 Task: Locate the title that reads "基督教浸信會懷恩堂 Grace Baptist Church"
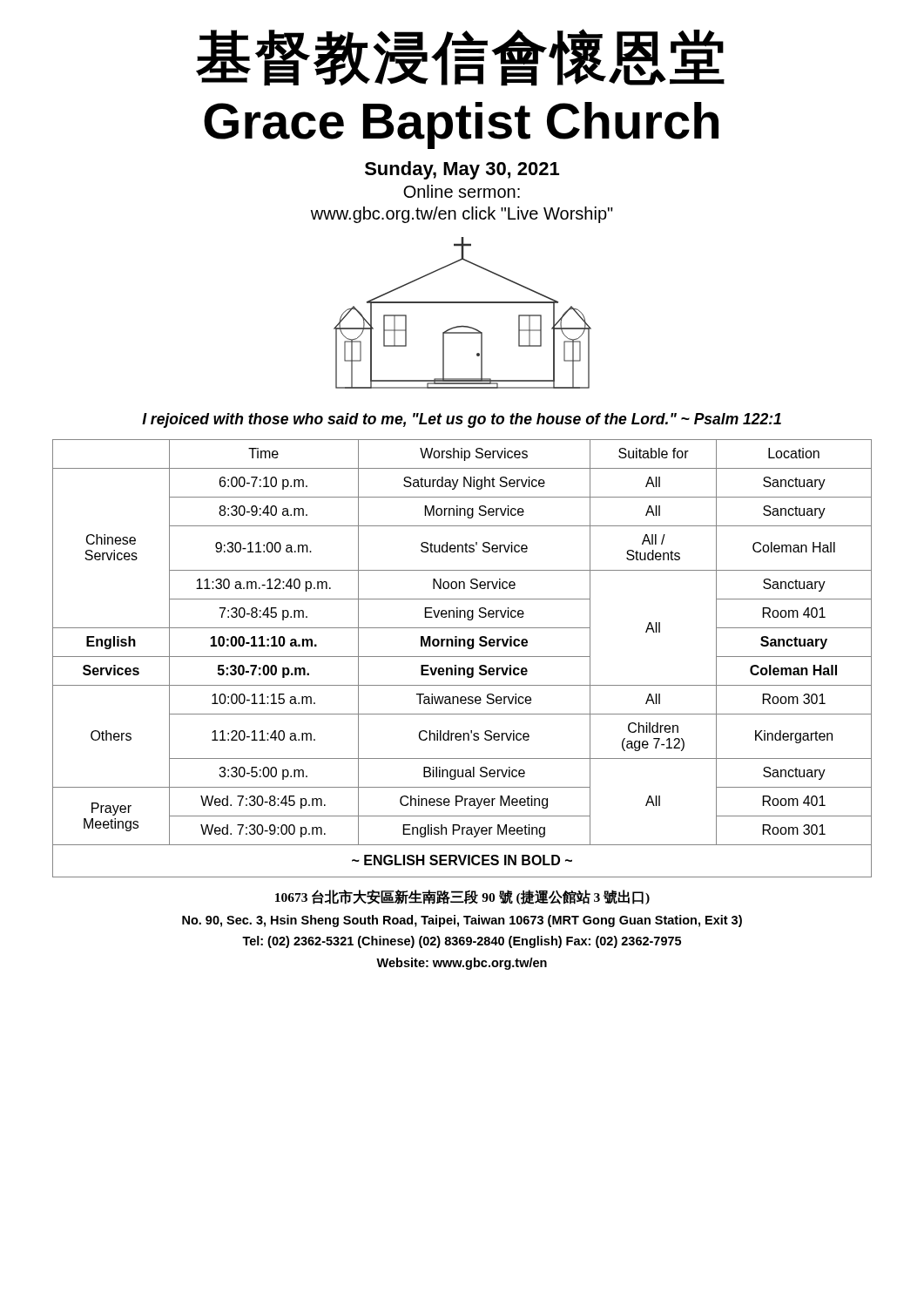[462, 89]
